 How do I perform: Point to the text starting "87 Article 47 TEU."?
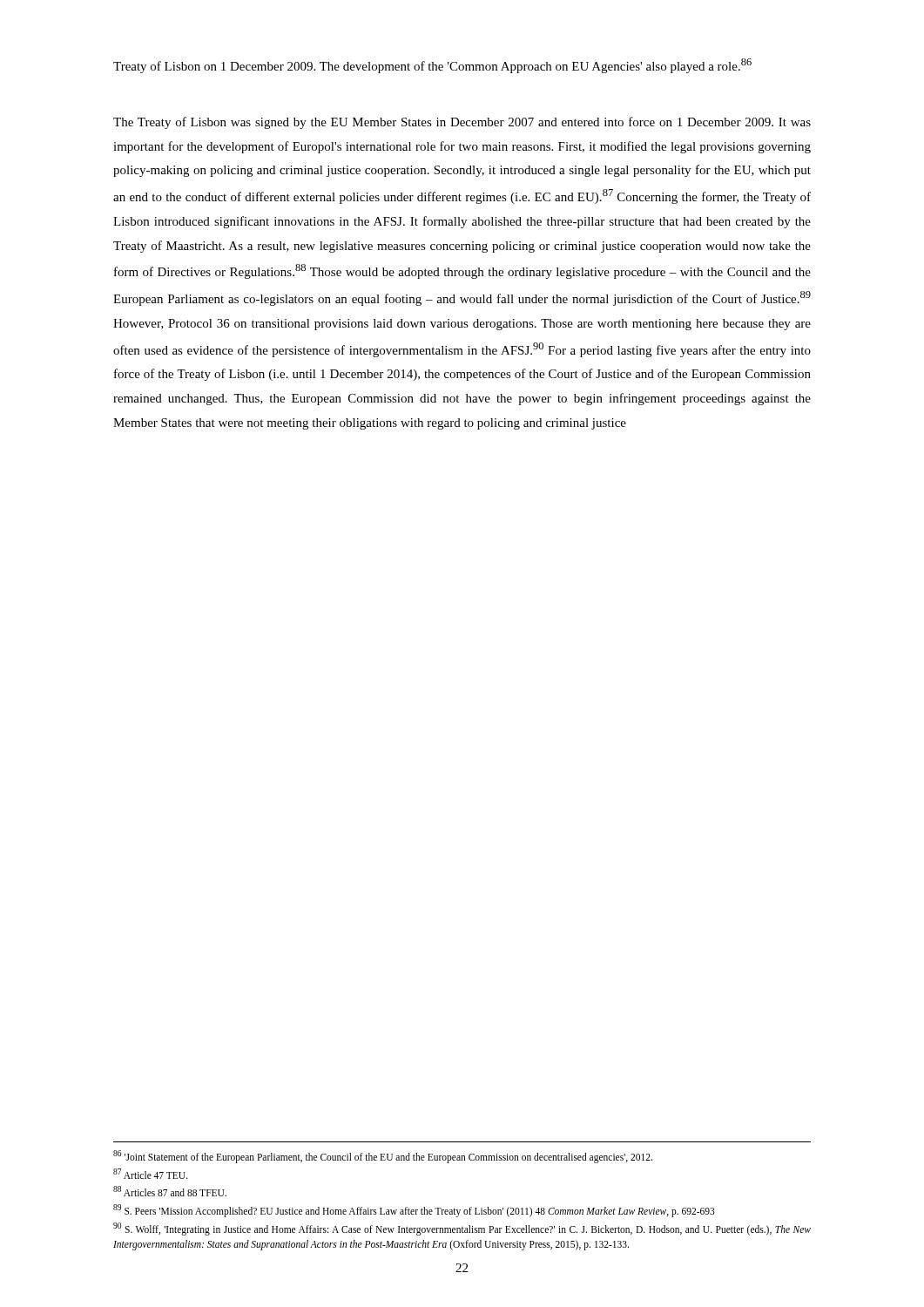[151, 1173]
